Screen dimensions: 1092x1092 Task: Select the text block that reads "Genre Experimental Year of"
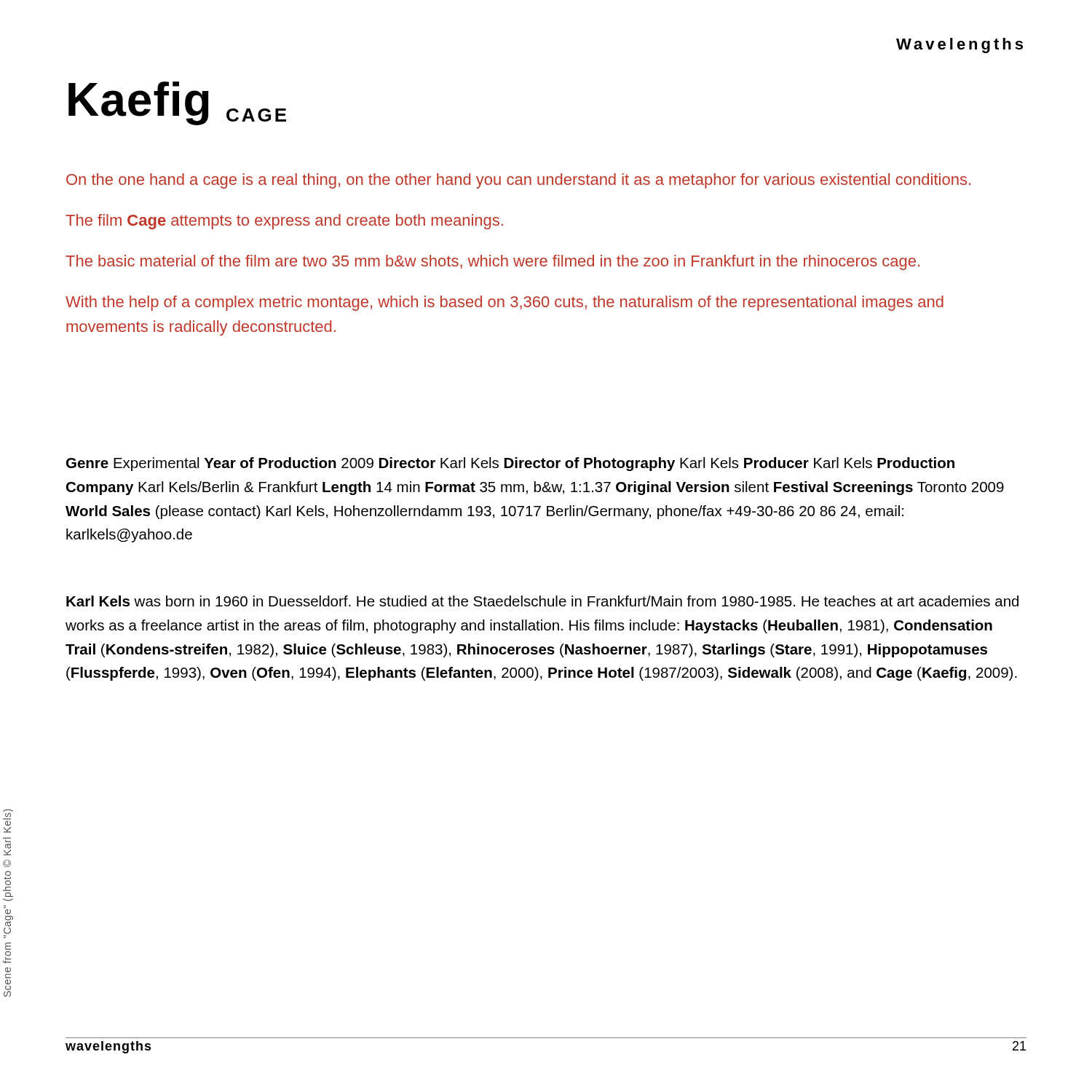pyautogui.click(x=535, y=498)
